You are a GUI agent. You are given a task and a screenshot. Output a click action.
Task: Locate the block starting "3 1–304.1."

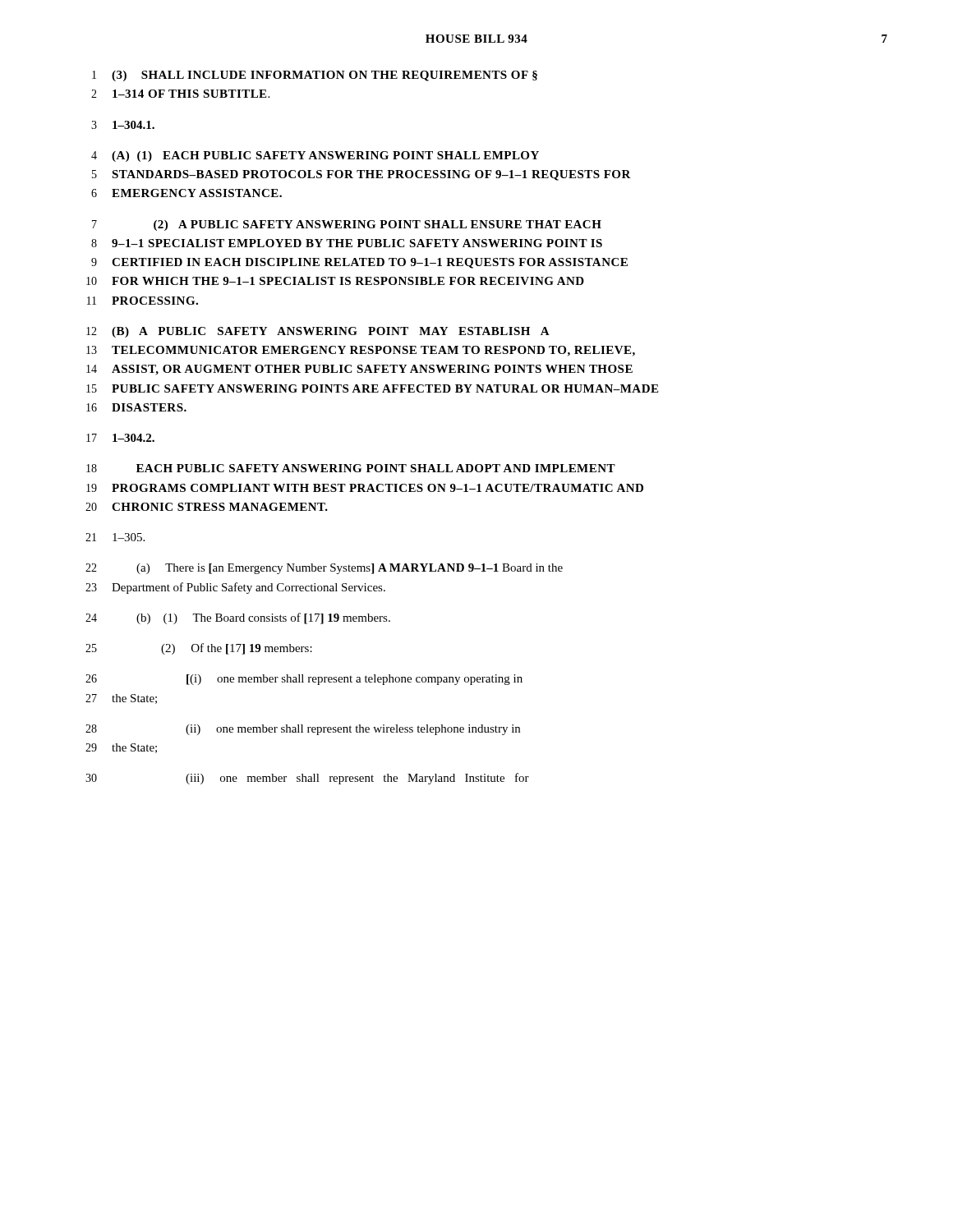(x=123, y=125)
